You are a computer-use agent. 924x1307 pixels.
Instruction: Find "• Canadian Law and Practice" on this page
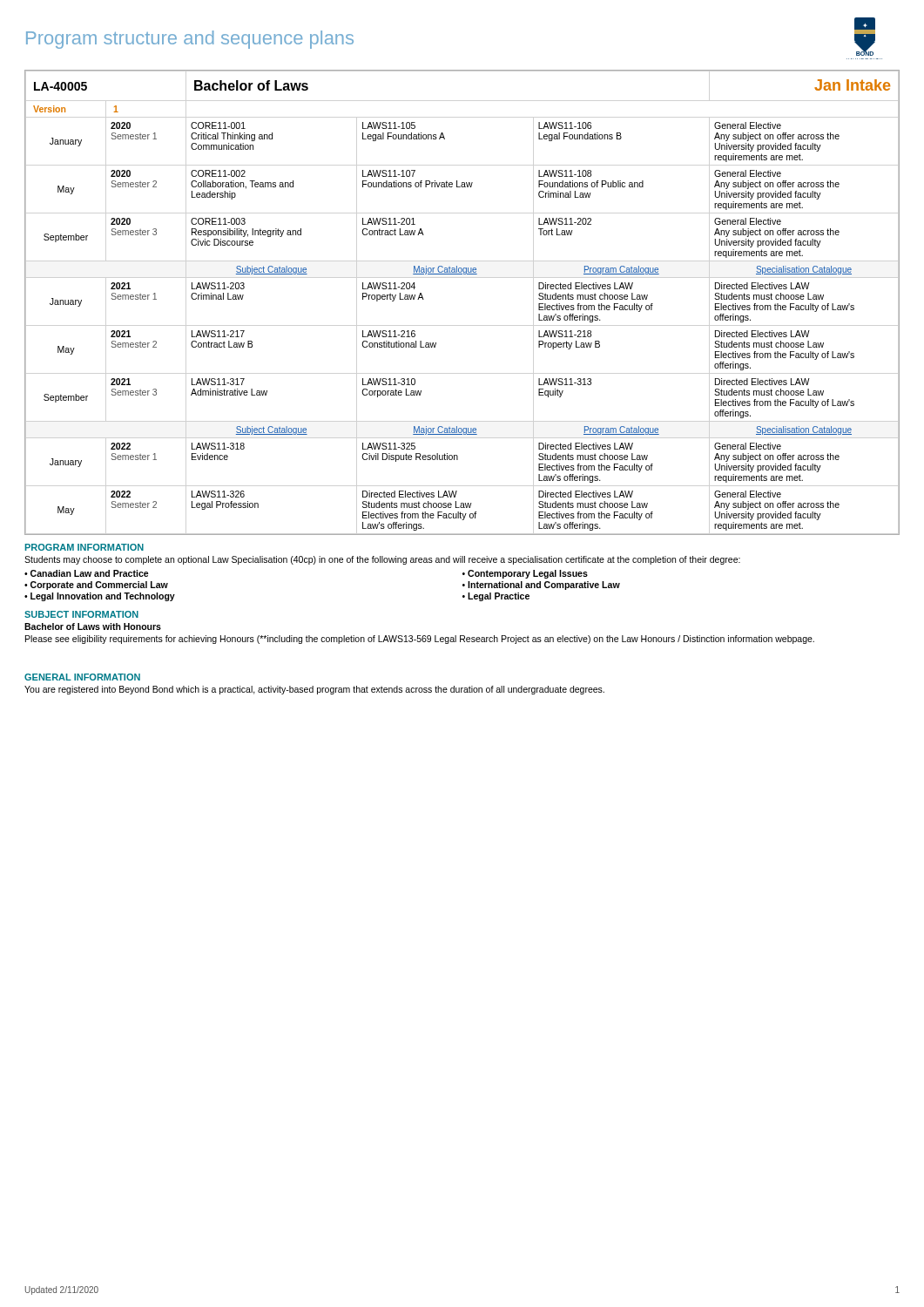click(86, 573)
